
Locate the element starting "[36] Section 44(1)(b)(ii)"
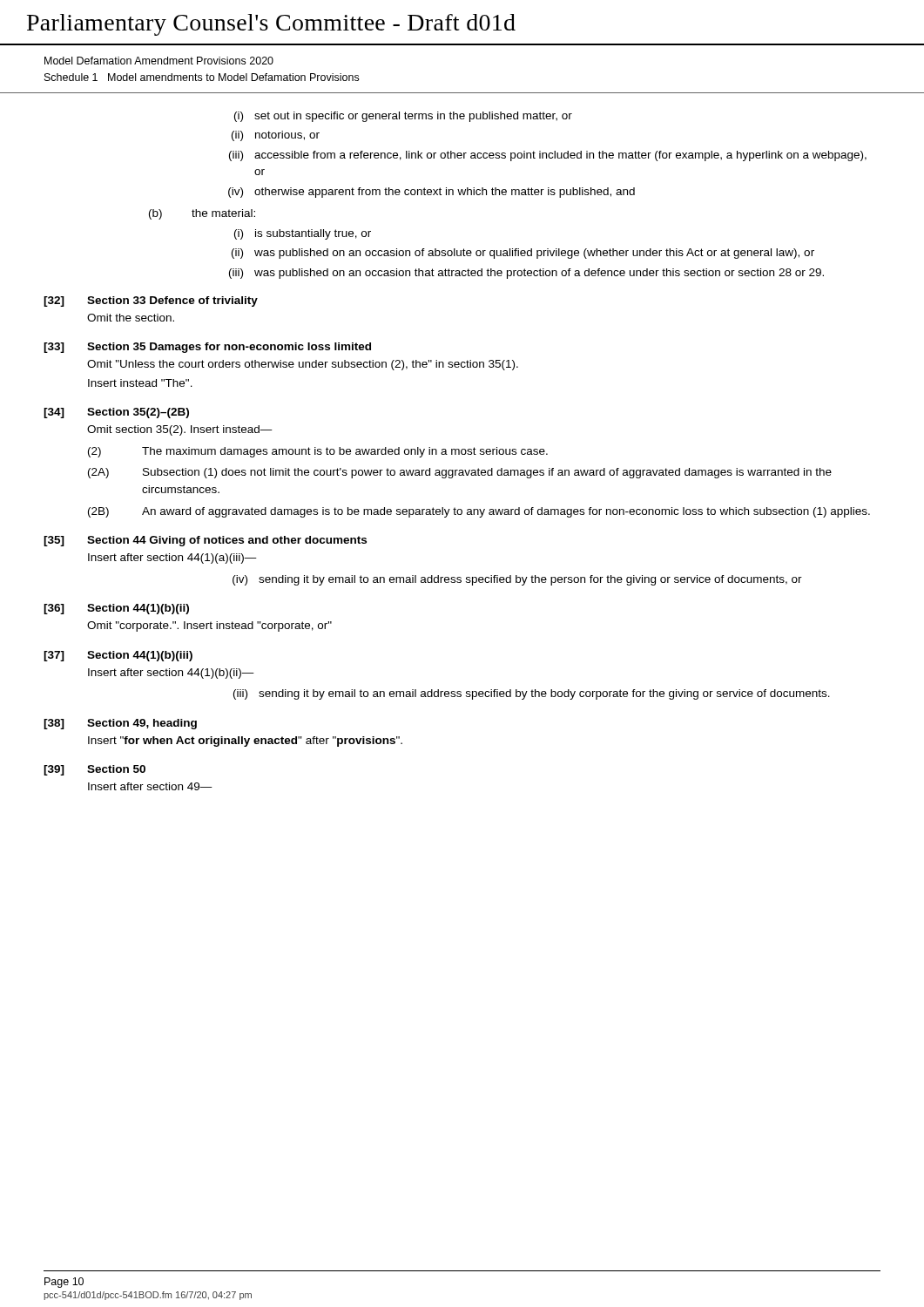coord(117,608)
